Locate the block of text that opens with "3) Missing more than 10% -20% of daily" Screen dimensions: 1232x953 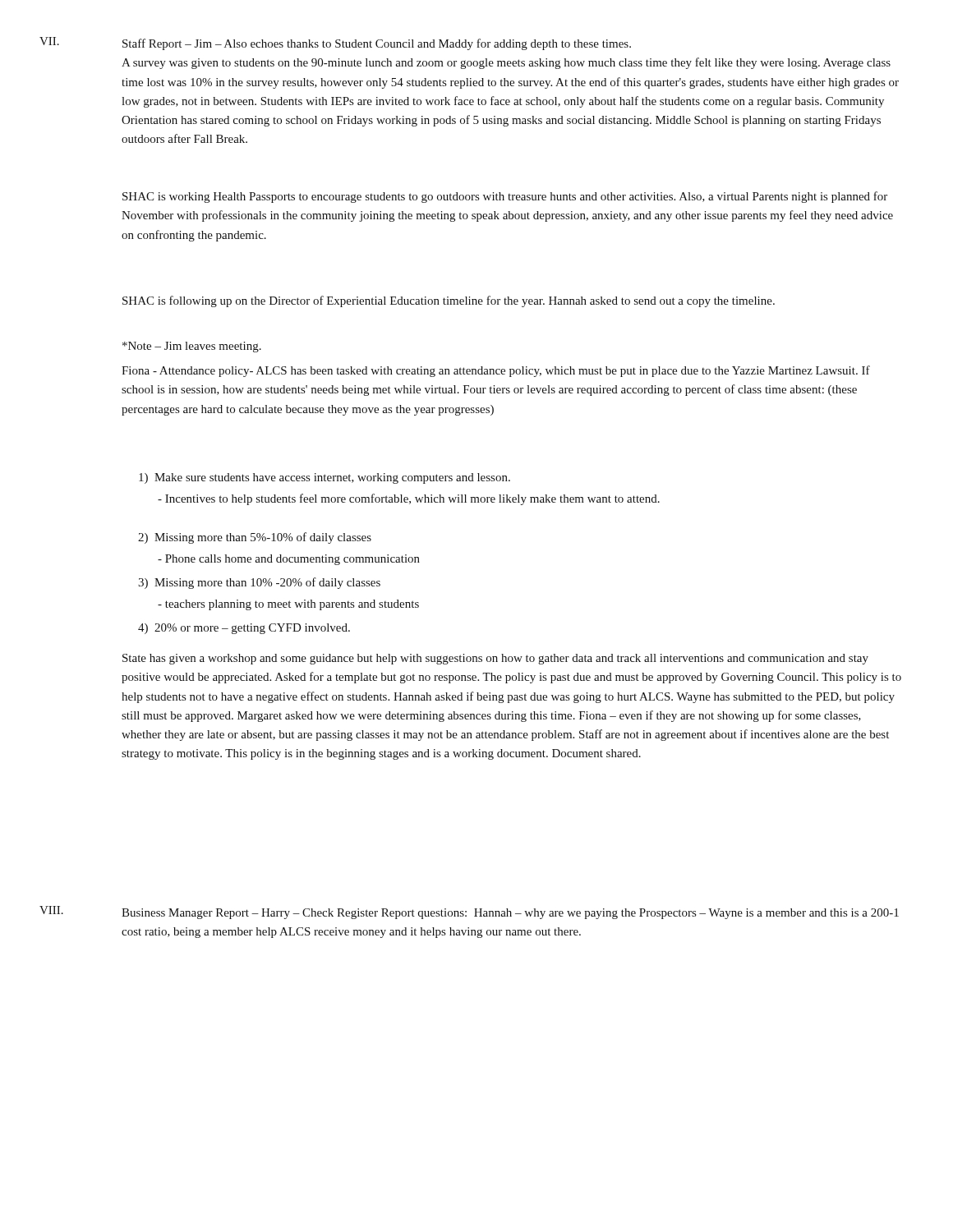(259, 582)
